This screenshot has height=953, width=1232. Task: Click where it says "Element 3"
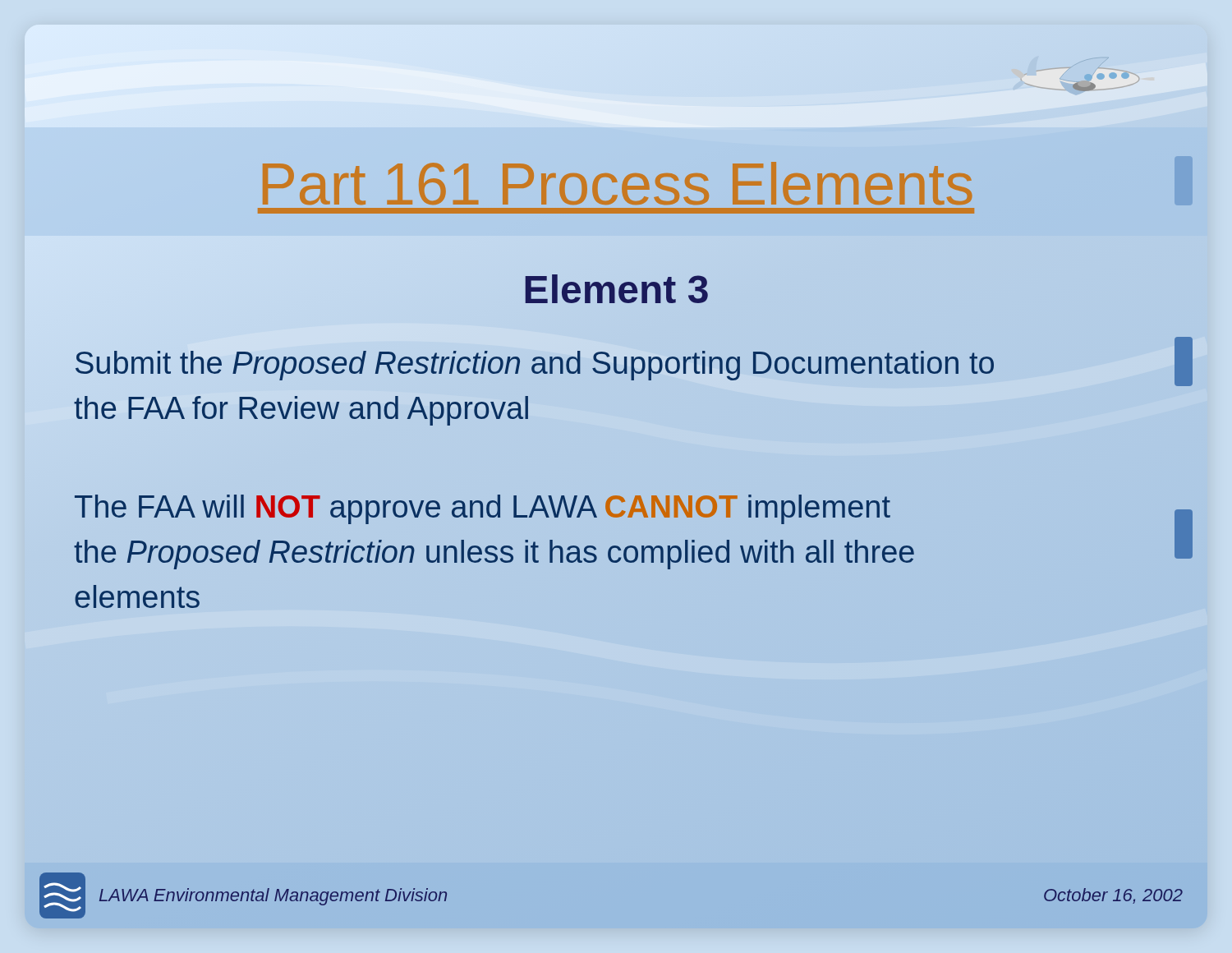coord(616,290)
